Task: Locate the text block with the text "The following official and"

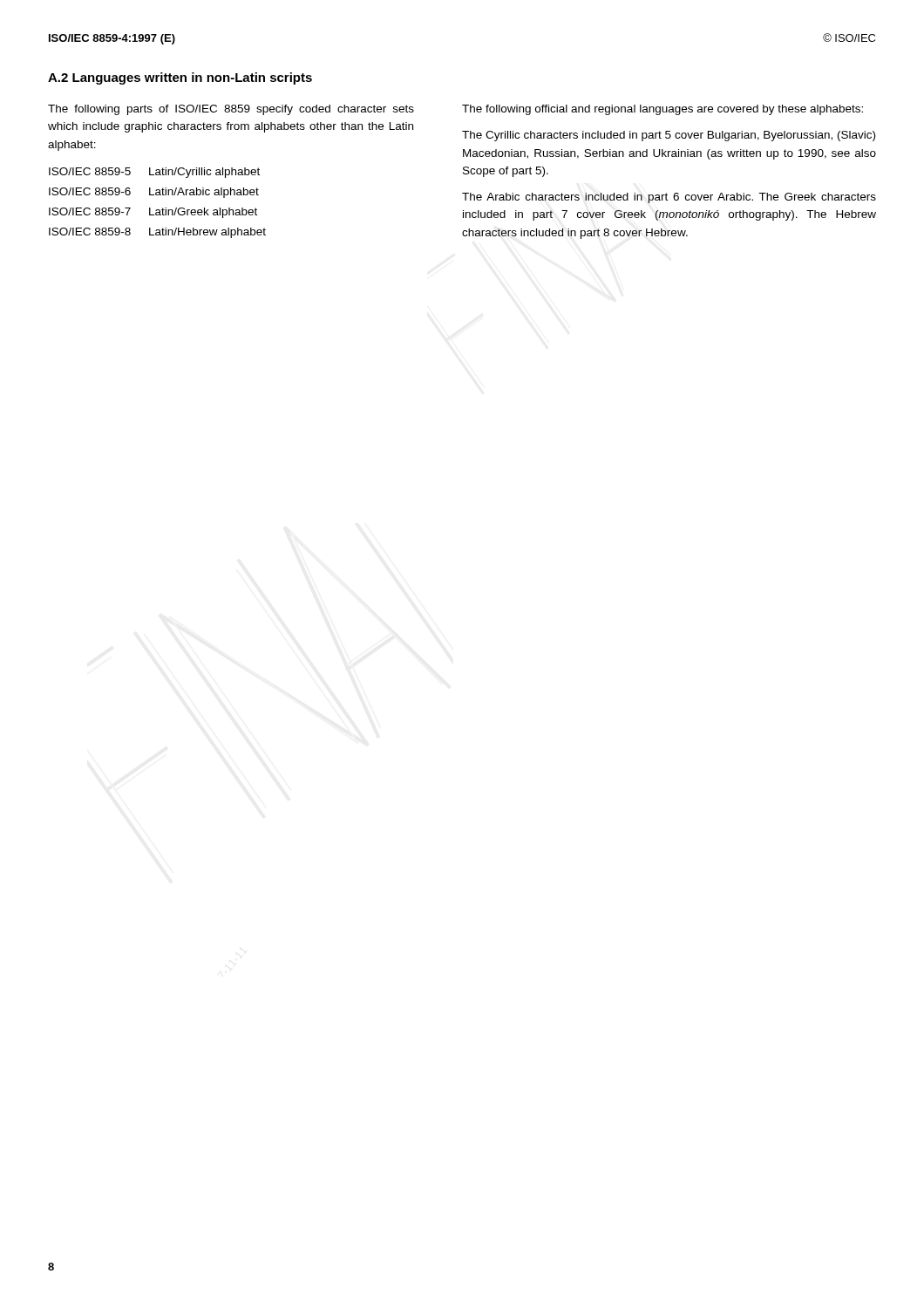Action: pos(662,110)
